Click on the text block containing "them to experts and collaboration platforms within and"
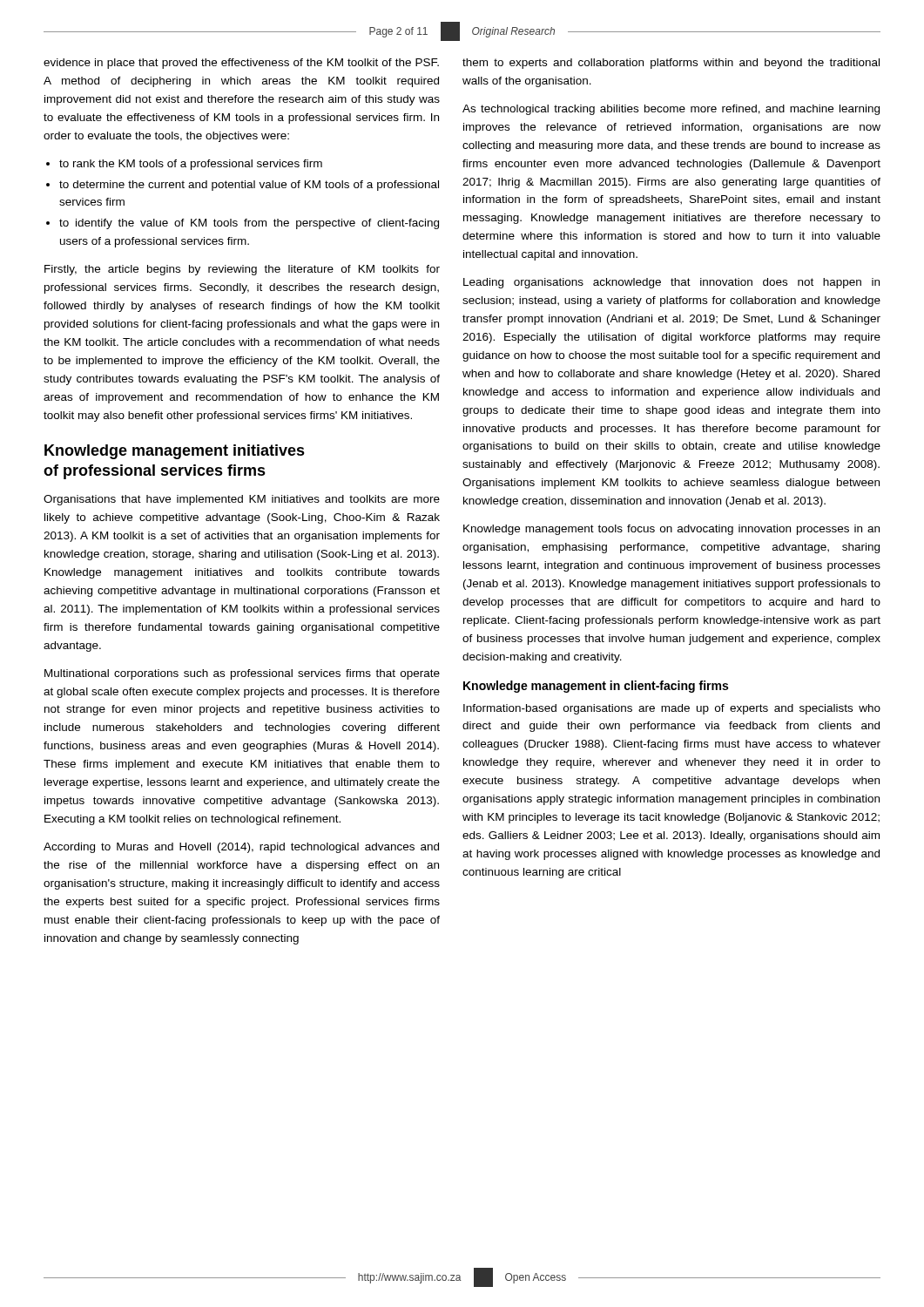The width and height of the screenshot is (924, 1307). point(671,72)
